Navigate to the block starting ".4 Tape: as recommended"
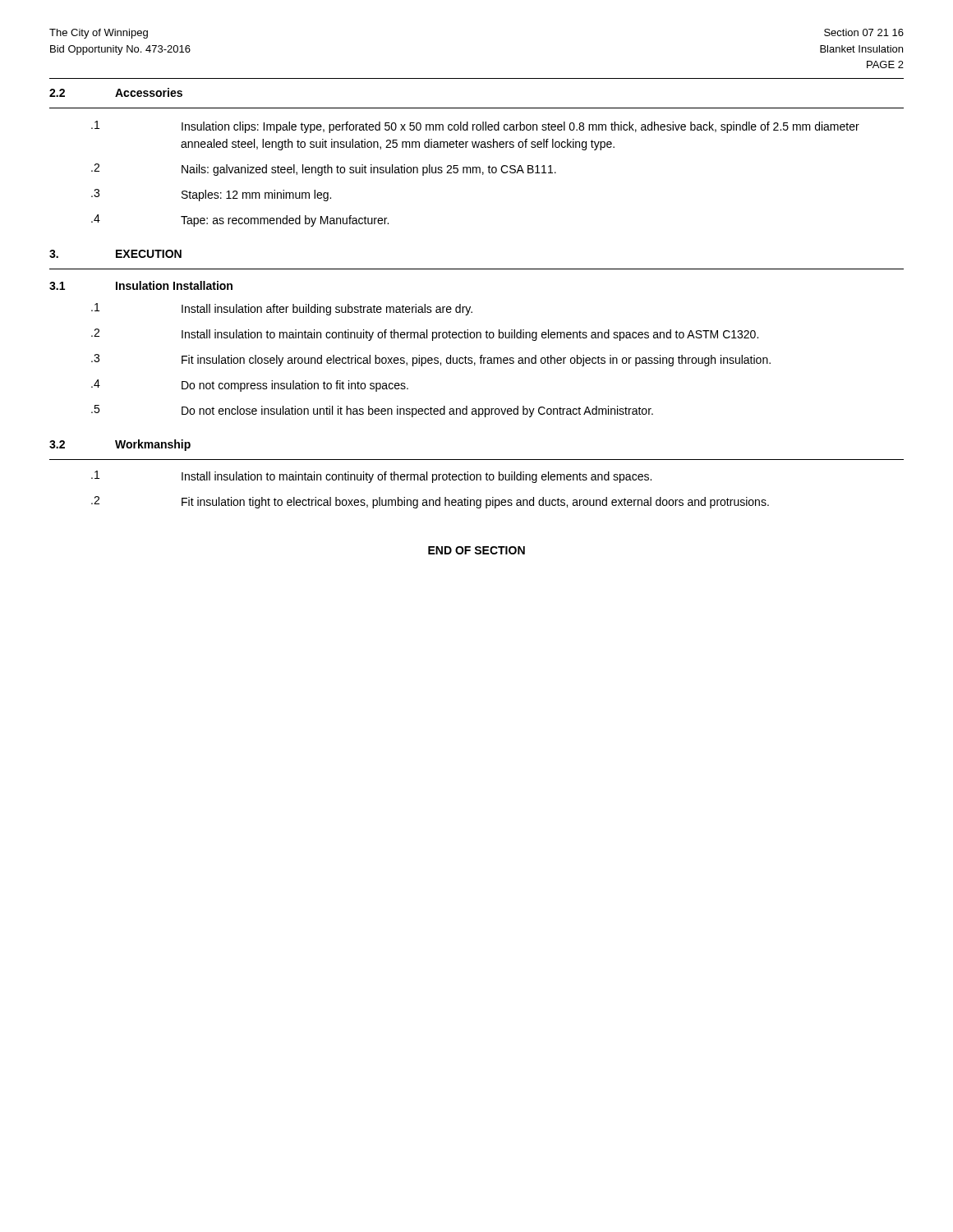Screen dimensions: 1232x953 [x=240, y=221]
